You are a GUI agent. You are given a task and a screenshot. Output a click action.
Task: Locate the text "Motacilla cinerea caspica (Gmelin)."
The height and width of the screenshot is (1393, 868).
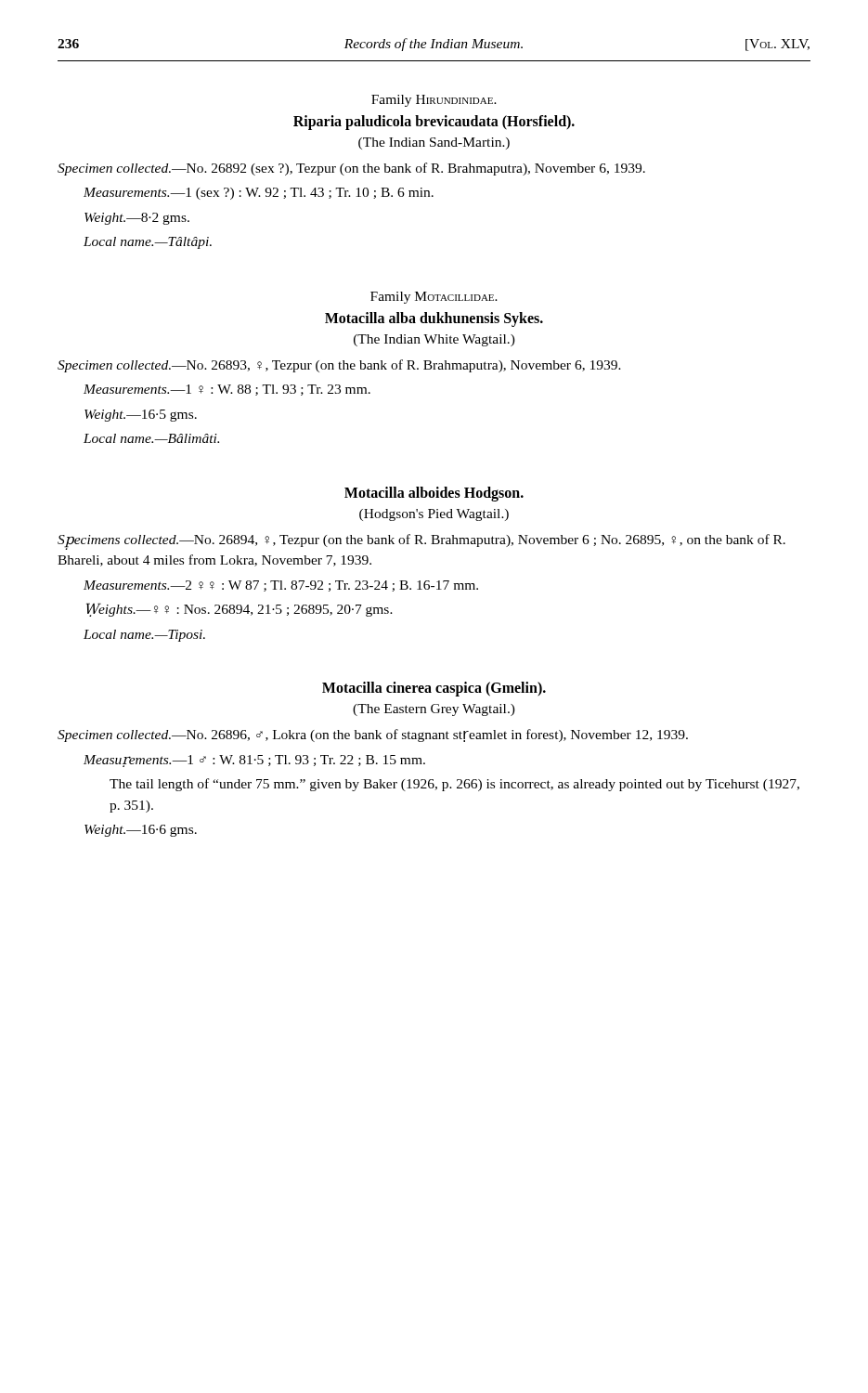tap(434, 688)
